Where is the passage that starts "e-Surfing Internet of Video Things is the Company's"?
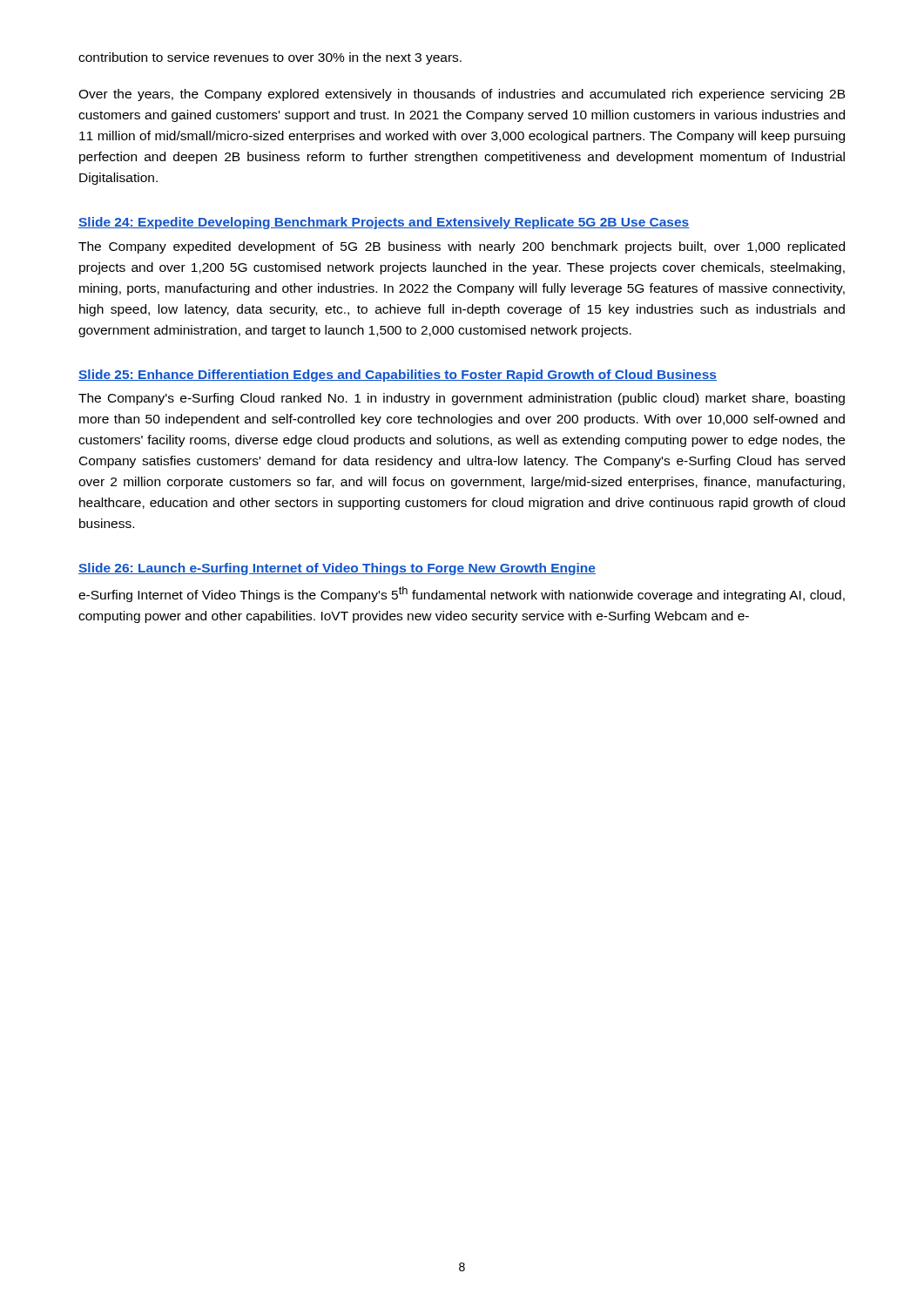The height and width of the screenshot is (1307, 924). [x=462, y=603]
